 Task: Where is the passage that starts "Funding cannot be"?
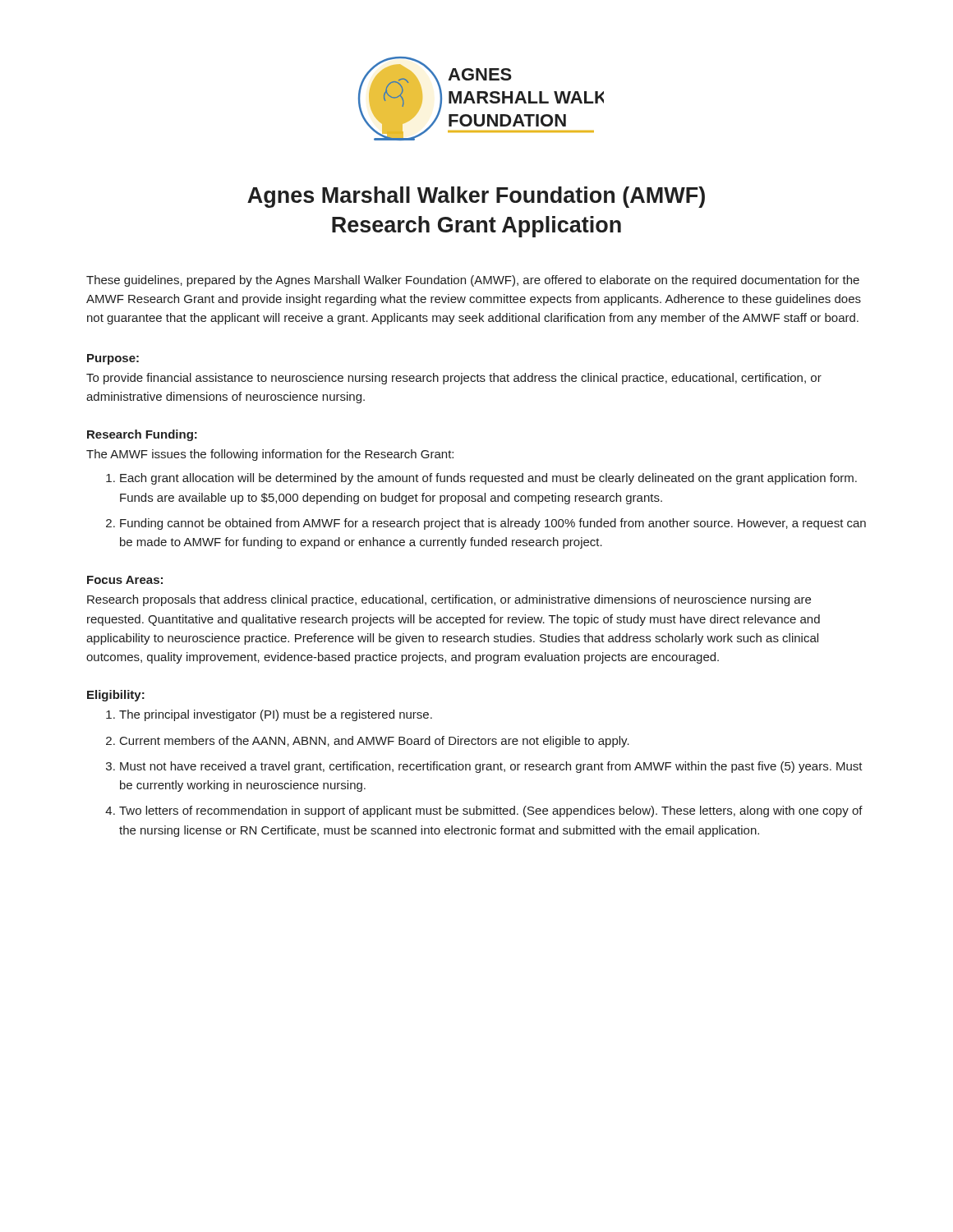point(493,532)
